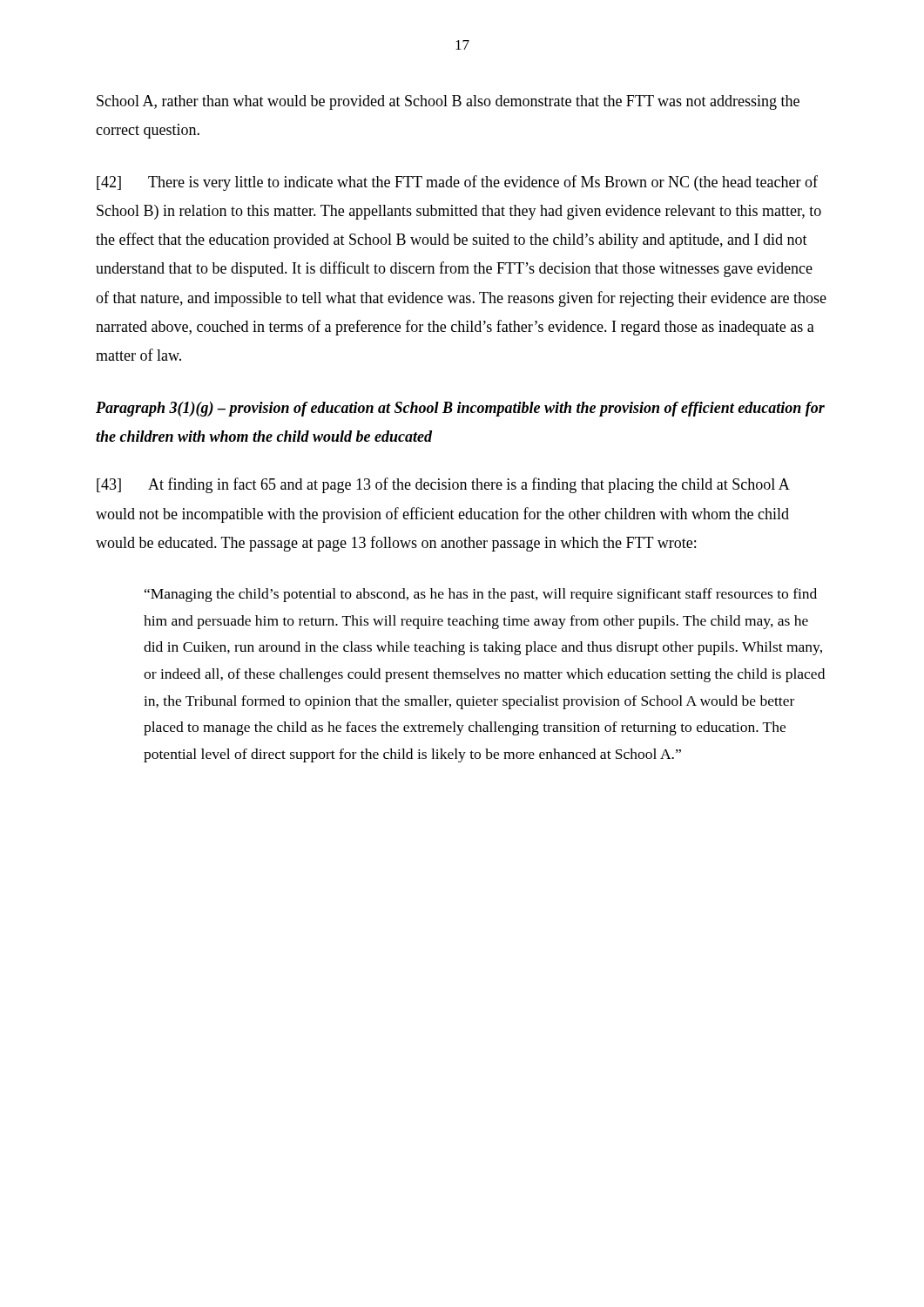Click on the element starting "School A, rather"

tap(448, 116)
